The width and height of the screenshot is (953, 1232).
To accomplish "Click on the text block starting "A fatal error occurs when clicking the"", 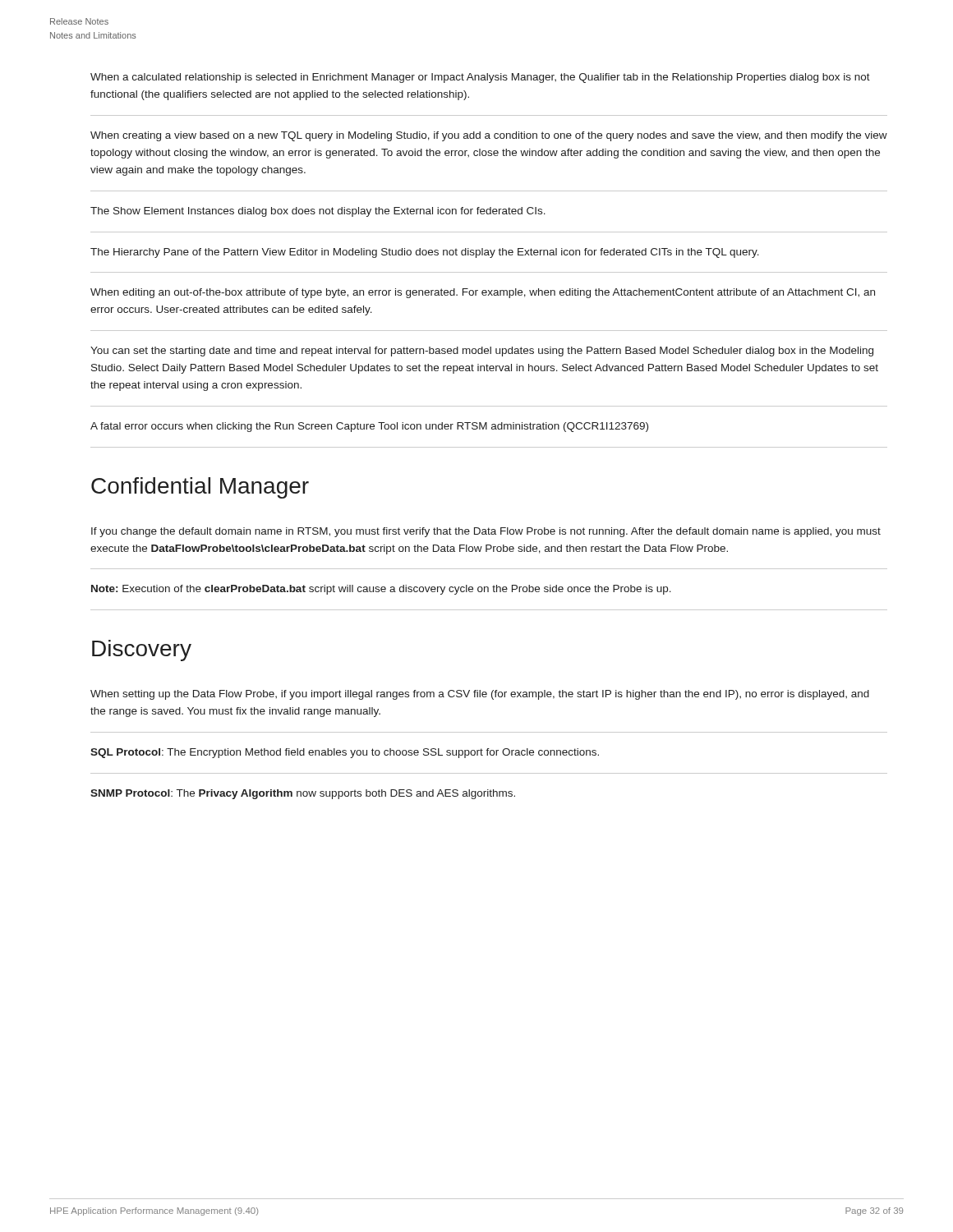I will pyautogui.click(x=370, y=426).
